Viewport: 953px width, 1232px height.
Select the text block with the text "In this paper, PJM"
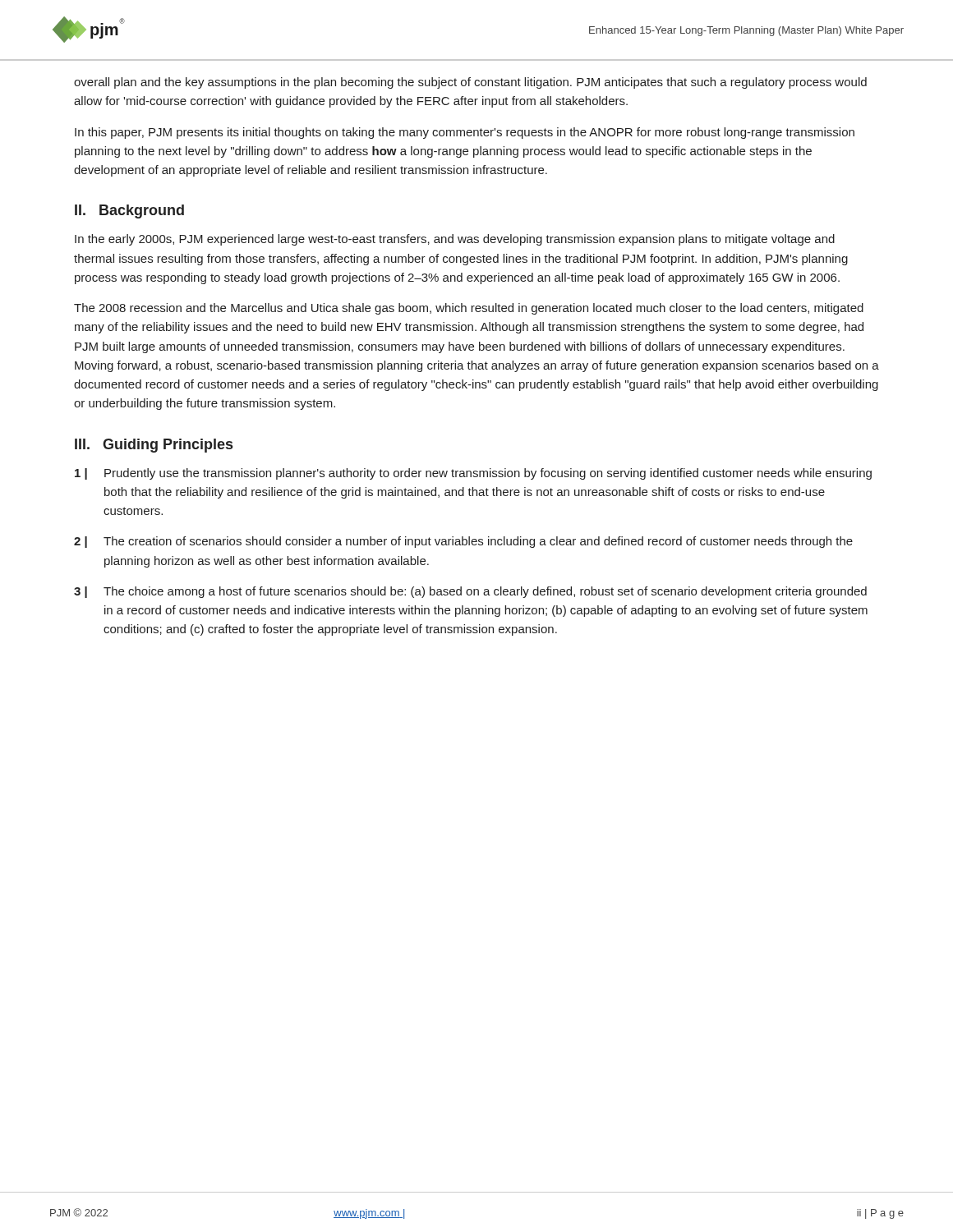(x=465, y=150)
